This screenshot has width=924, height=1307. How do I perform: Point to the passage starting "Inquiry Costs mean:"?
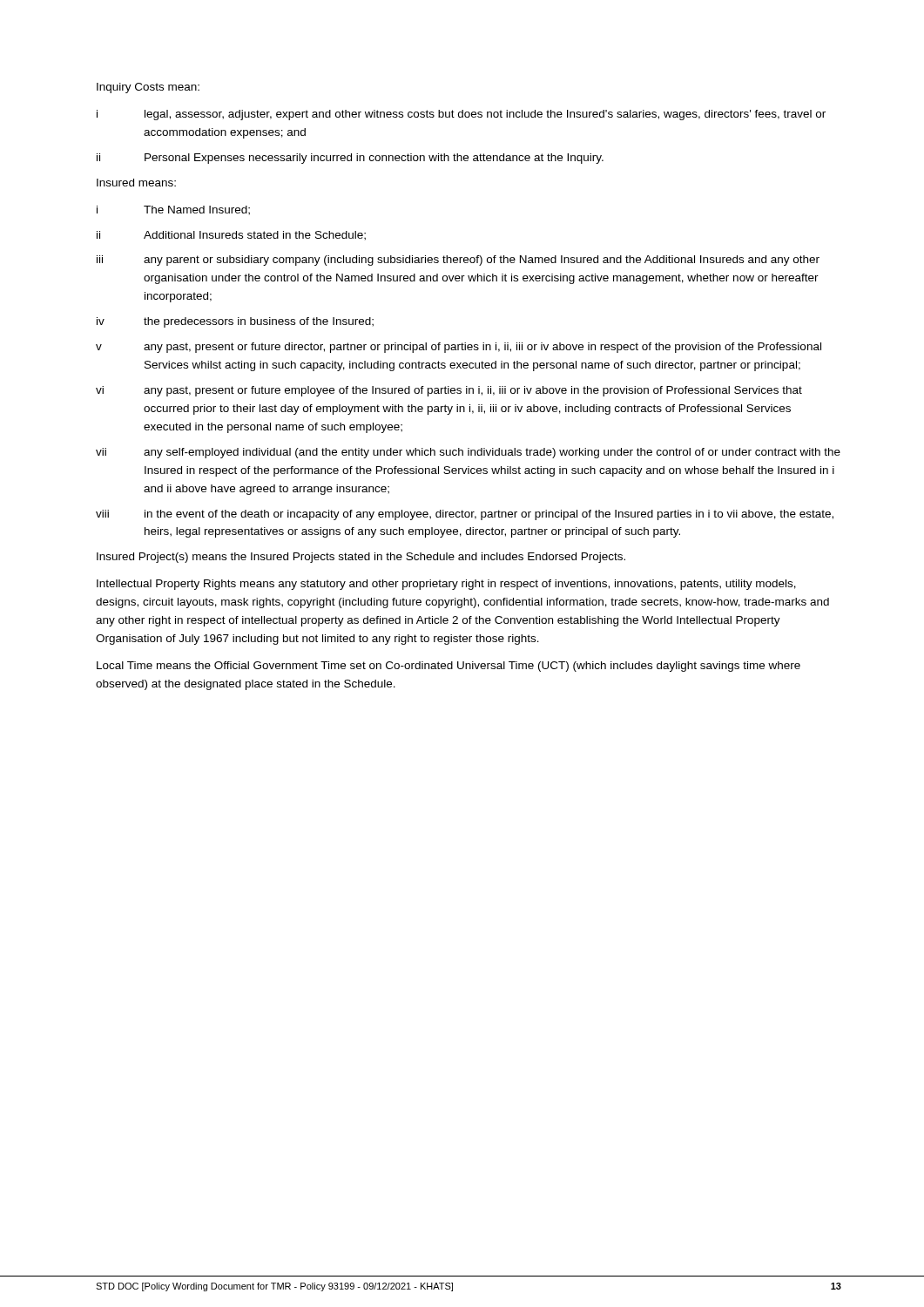(148, 87)
